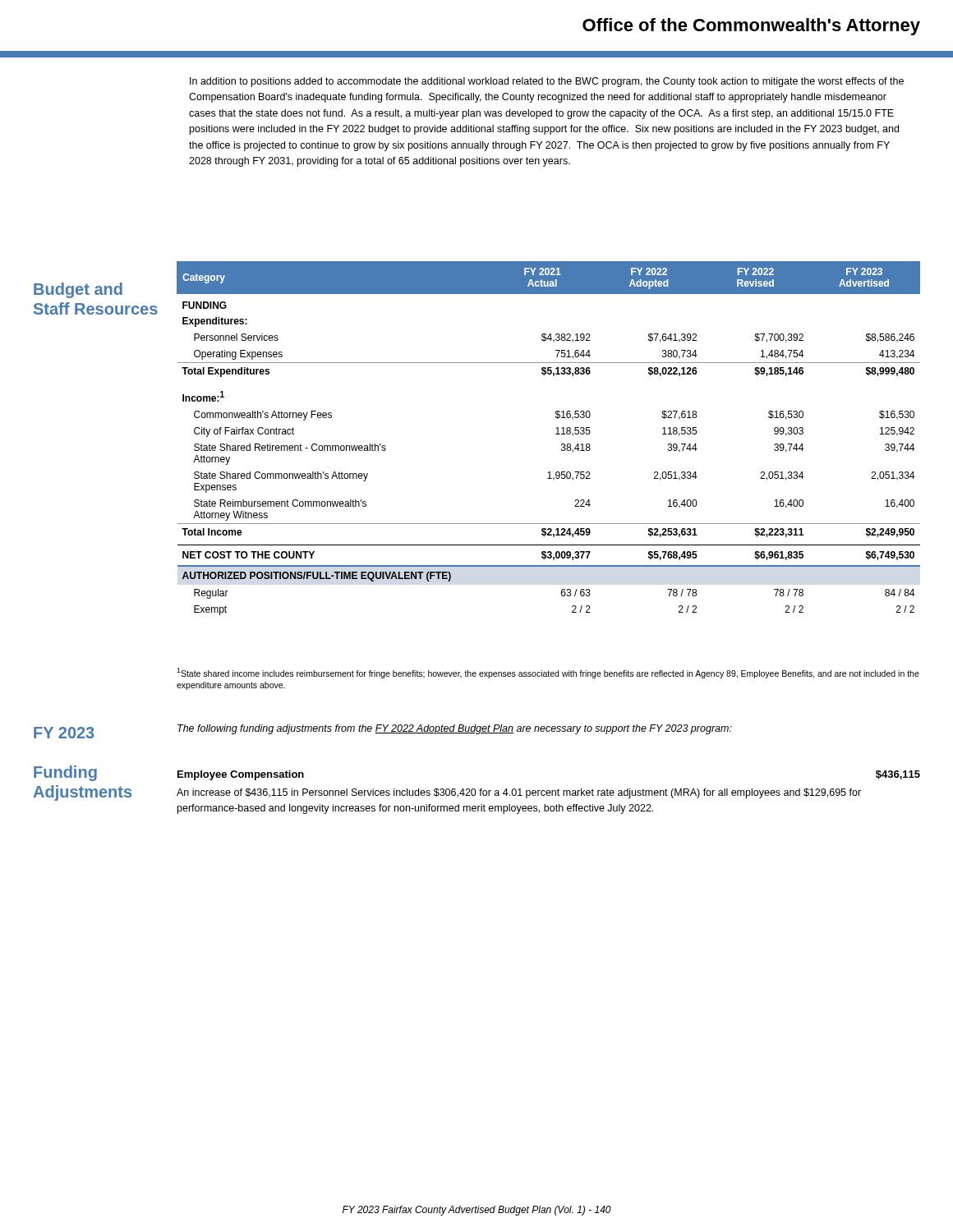Point to the text block starting "Employee Compensation"
This screenshot has width=953, height=1232.
[x=240, y=774]
